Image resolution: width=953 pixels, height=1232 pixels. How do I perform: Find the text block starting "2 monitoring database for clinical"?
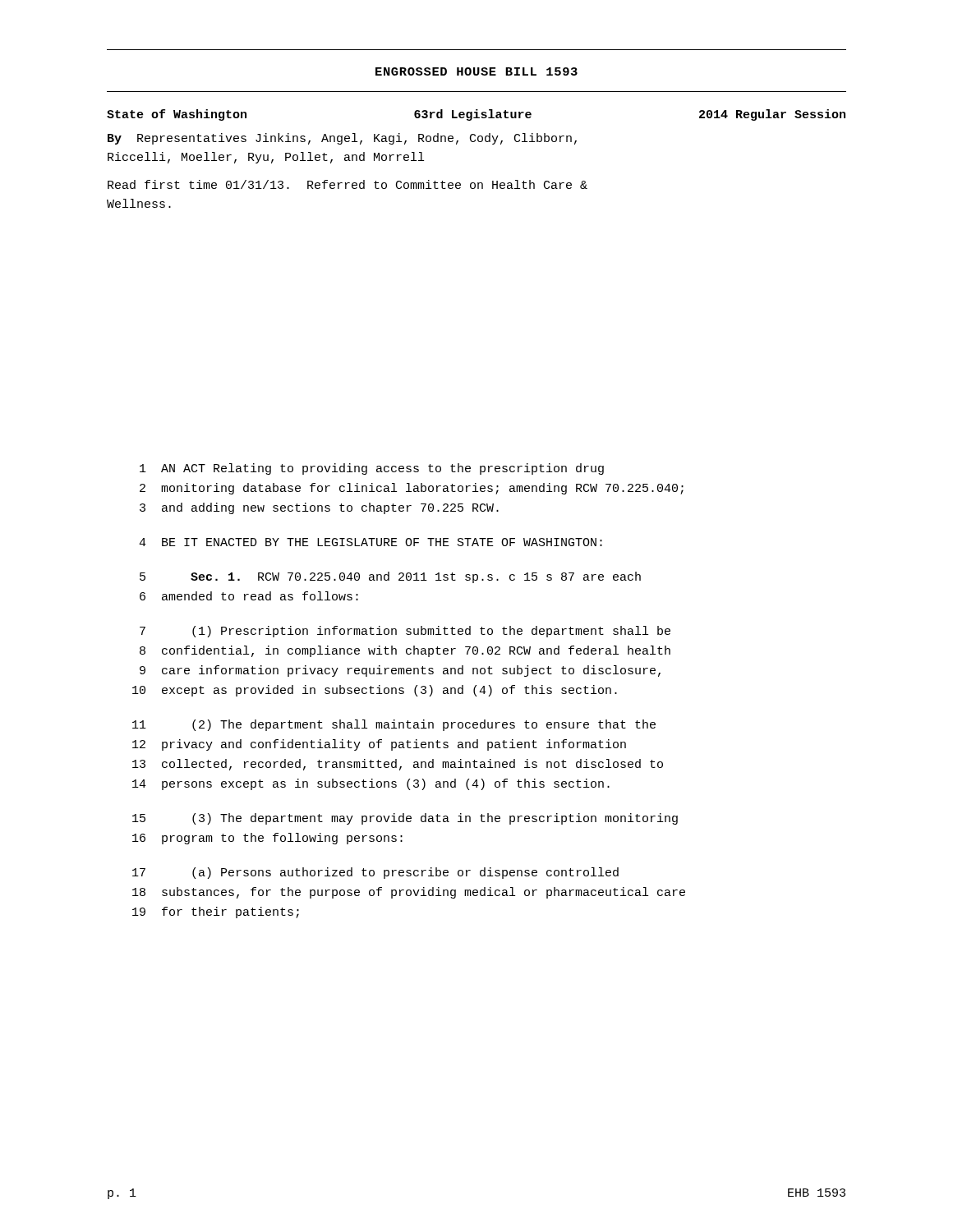[x=476, y=489]
